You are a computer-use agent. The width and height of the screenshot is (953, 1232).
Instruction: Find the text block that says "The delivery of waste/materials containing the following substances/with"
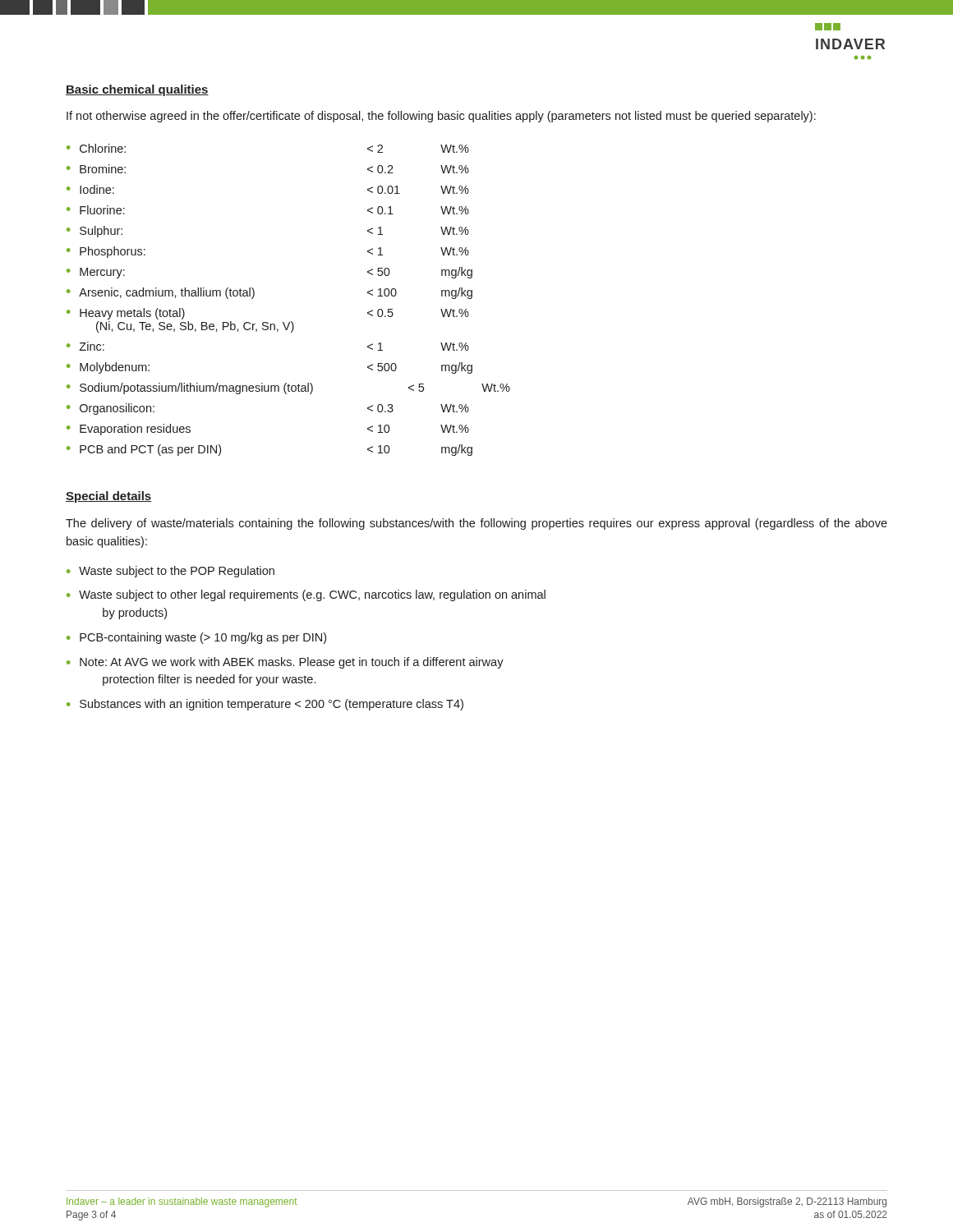click(476, 532)
